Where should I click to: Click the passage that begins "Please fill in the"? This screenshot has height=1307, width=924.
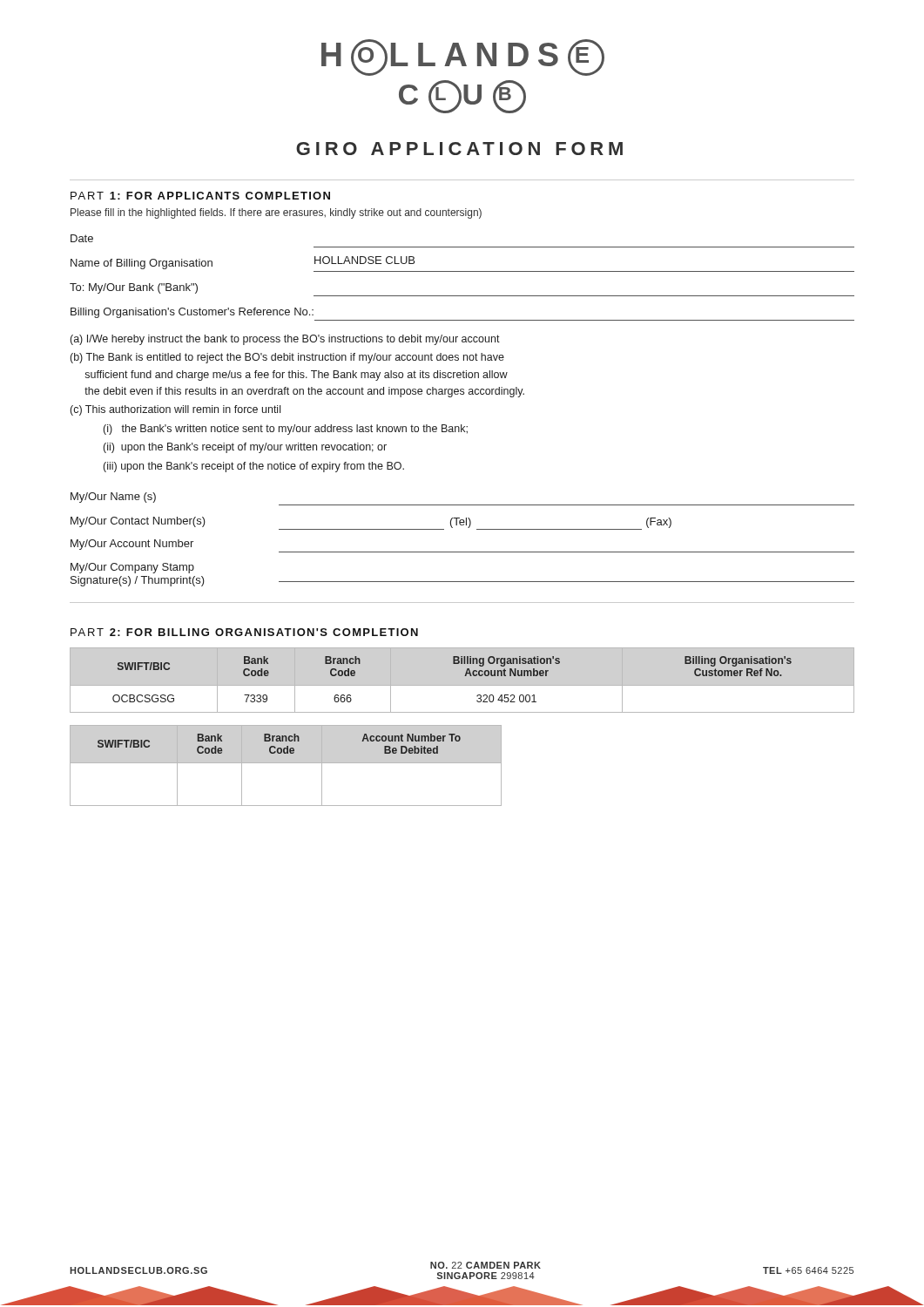click(276, 213)
